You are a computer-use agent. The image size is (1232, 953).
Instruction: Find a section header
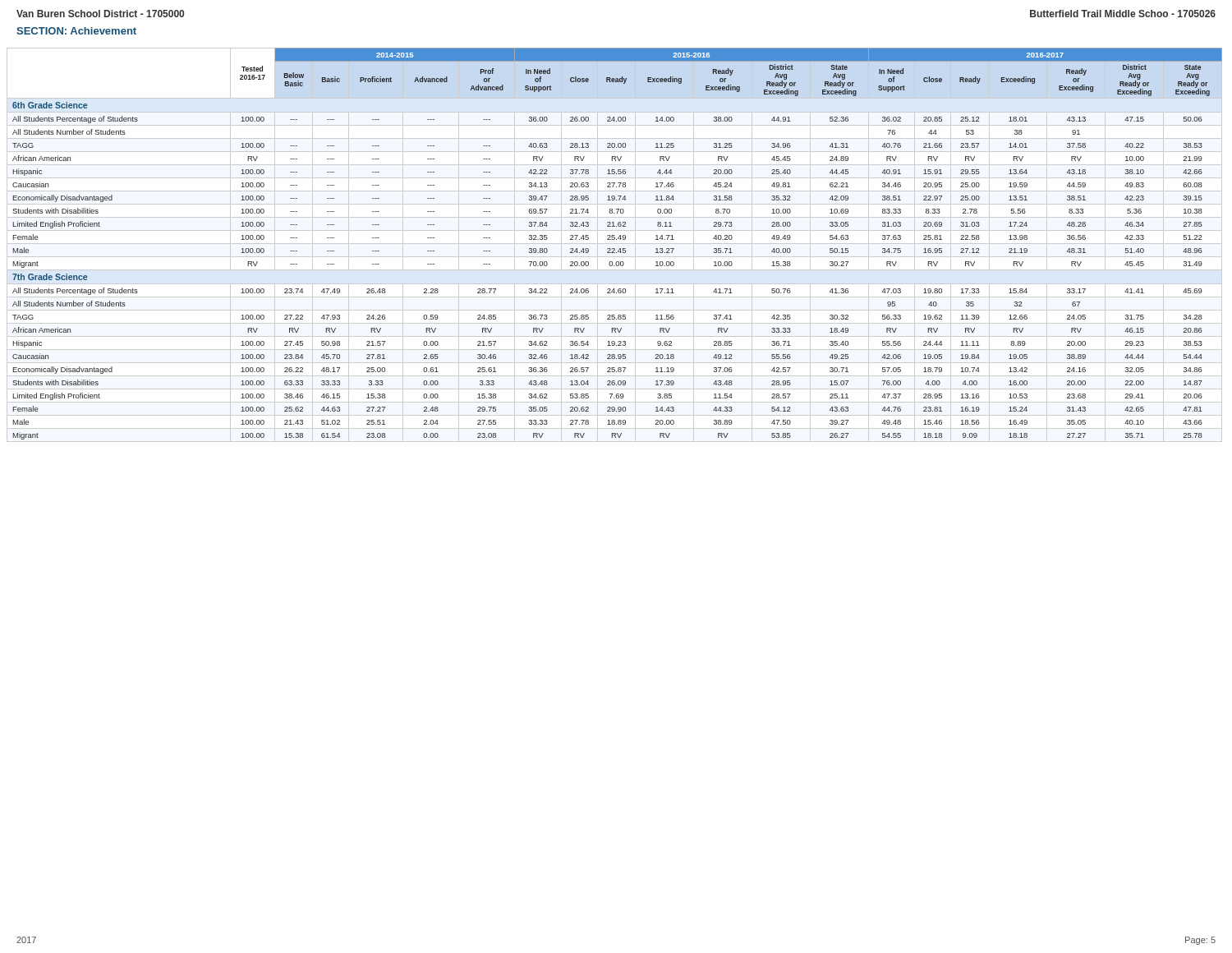[76, 31]
